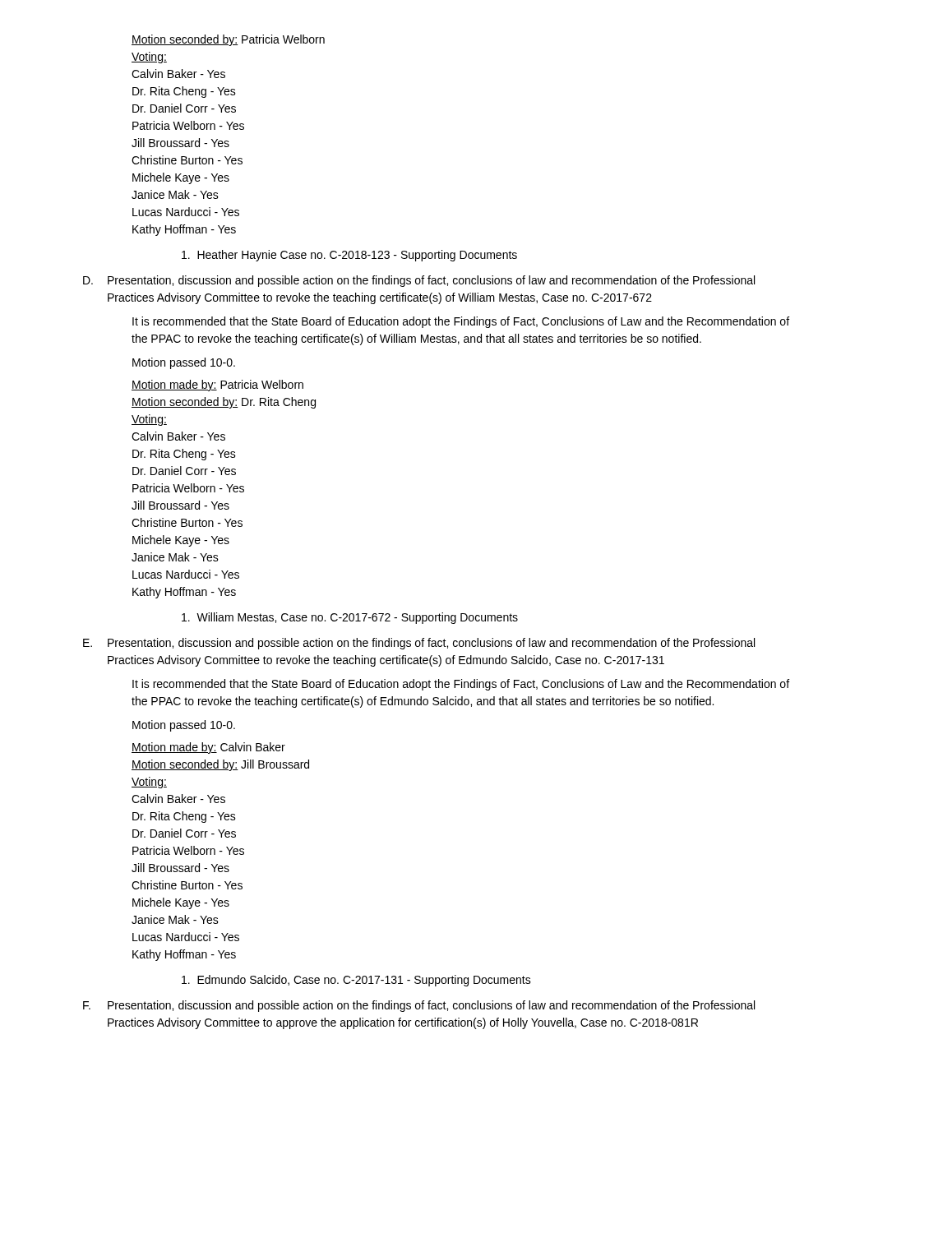This screenshot has width=952, height=1233.
Task: Navigate to the passage starting "Heather Haynie Case no."
Action: coord(349,255)
